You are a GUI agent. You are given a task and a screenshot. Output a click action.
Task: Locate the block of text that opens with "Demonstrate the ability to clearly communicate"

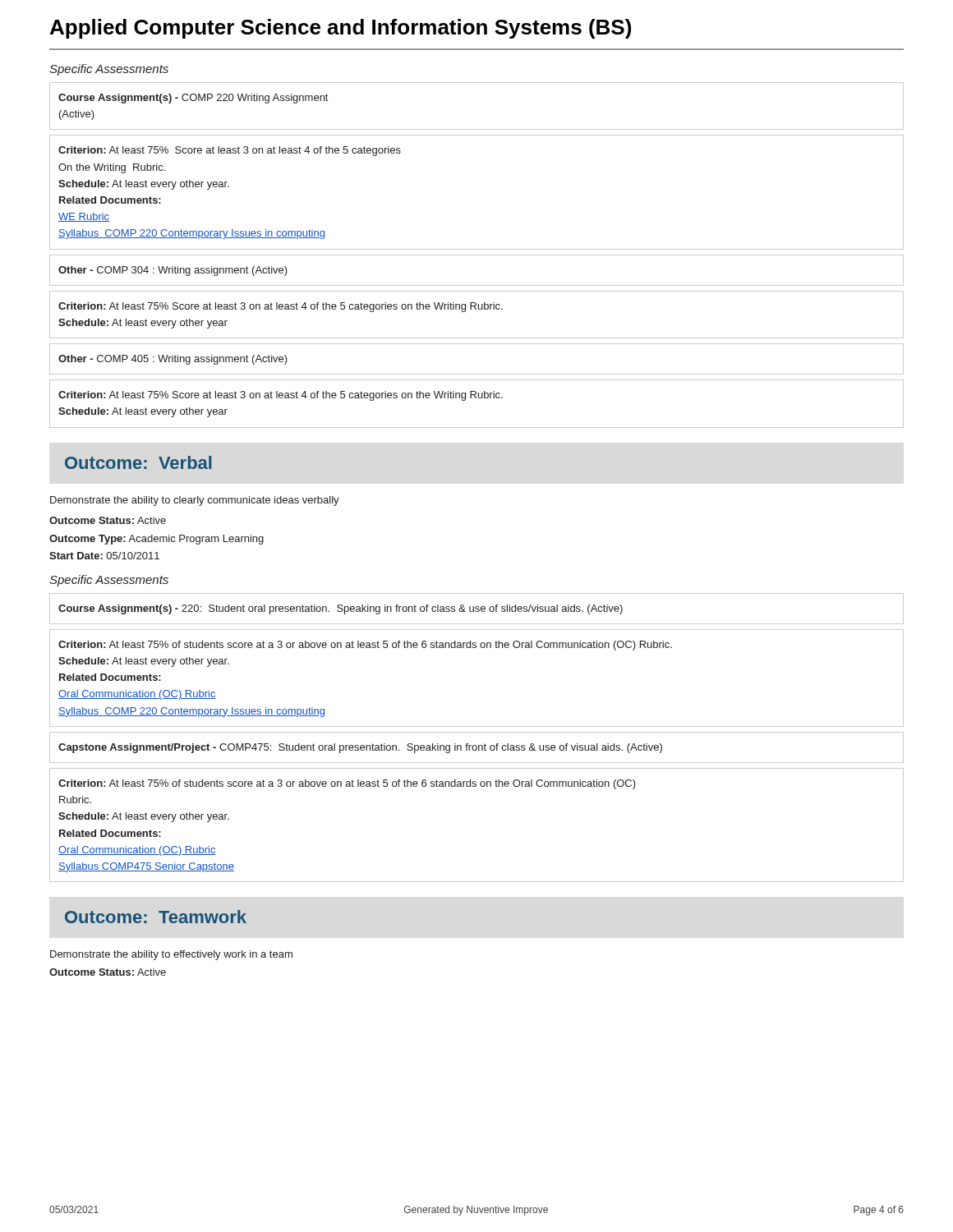[195, 501]
